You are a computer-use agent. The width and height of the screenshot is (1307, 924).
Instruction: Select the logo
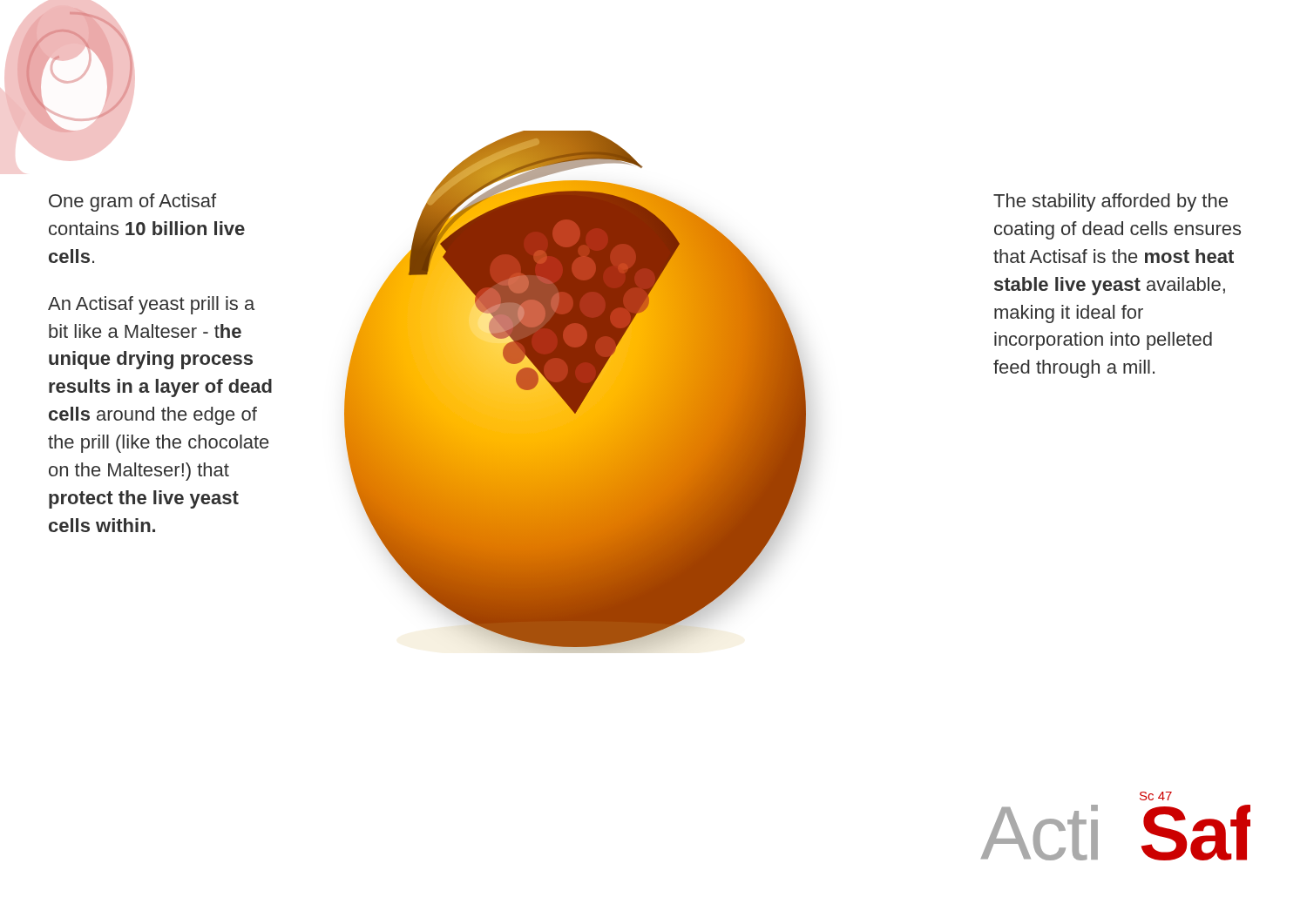click(x=1115, y=829)
